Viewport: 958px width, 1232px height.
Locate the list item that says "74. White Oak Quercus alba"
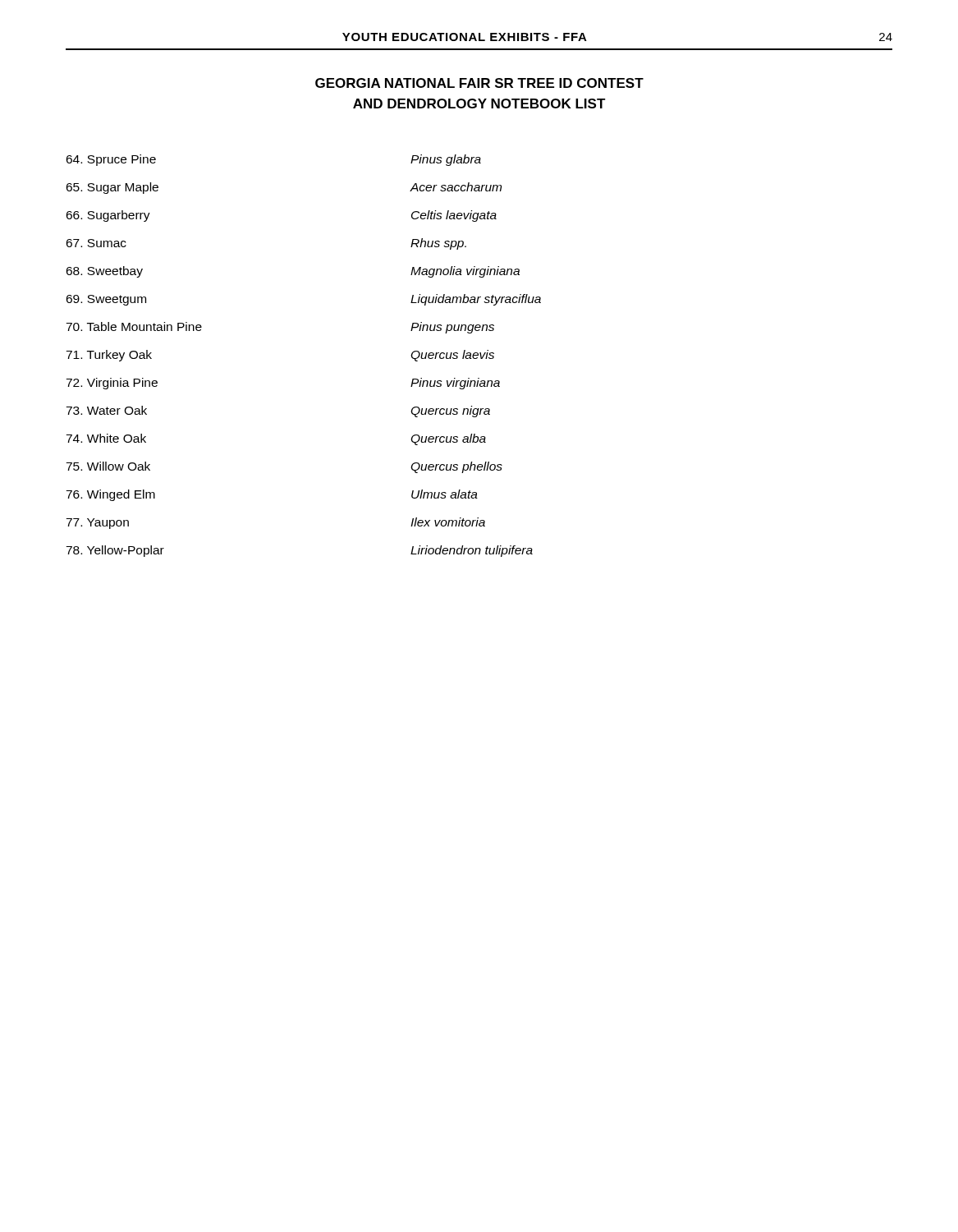click(x=479, y=439)
